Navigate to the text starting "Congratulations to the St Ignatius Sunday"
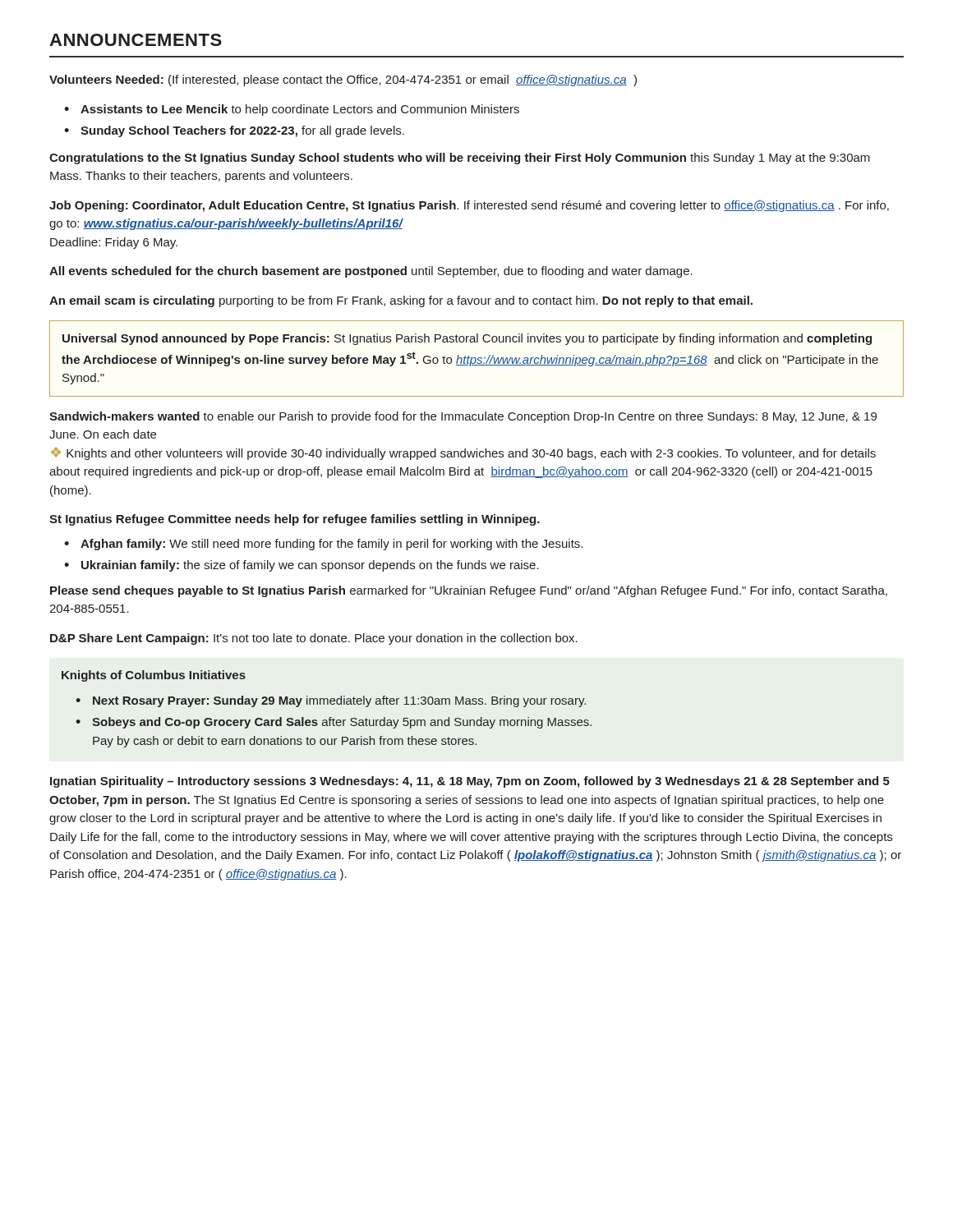This screenshot has width=953, height=1232. point(460,166)
